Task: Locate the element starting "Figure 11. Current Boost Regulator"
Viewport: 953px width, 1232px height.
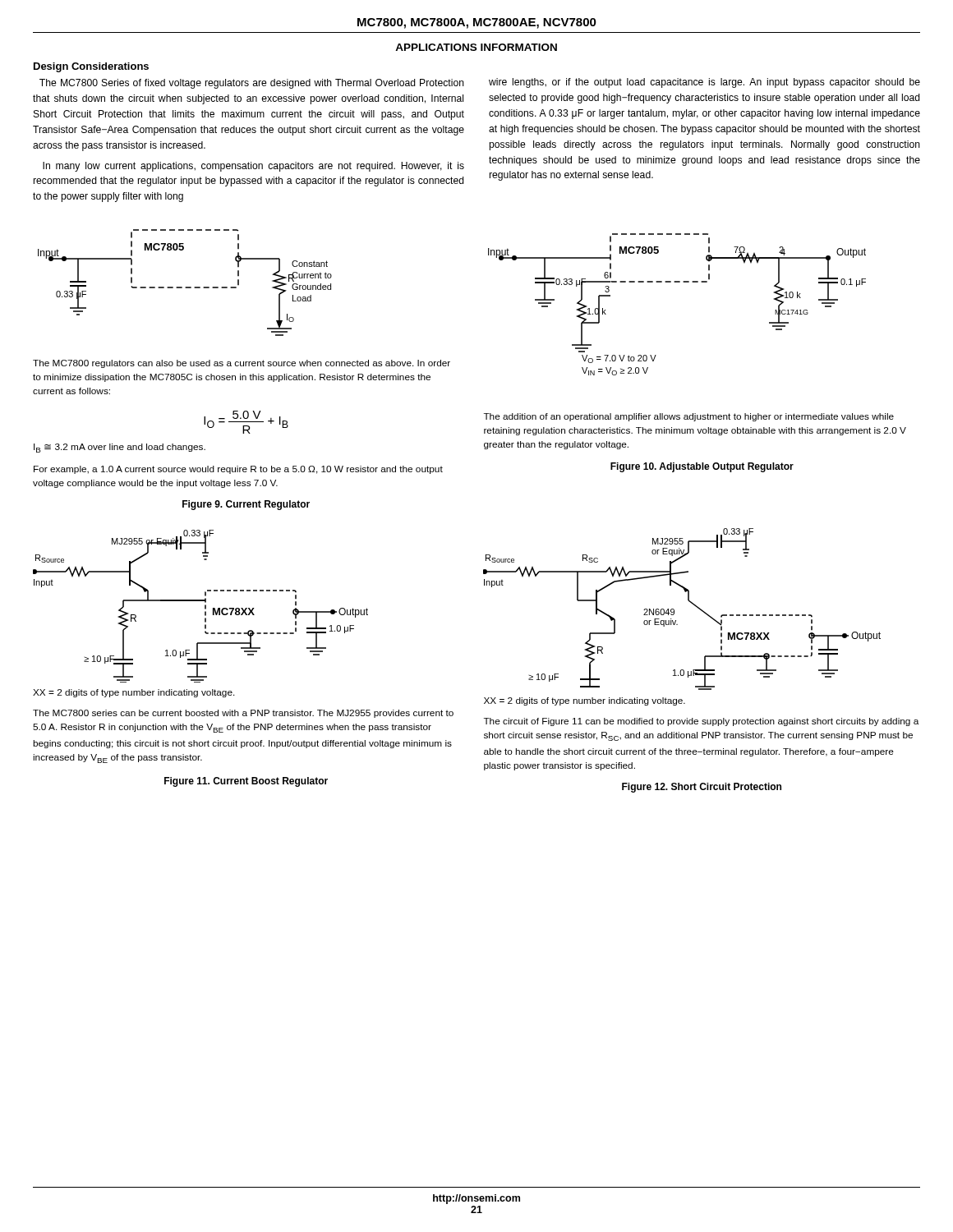Action: pos(246,781)
